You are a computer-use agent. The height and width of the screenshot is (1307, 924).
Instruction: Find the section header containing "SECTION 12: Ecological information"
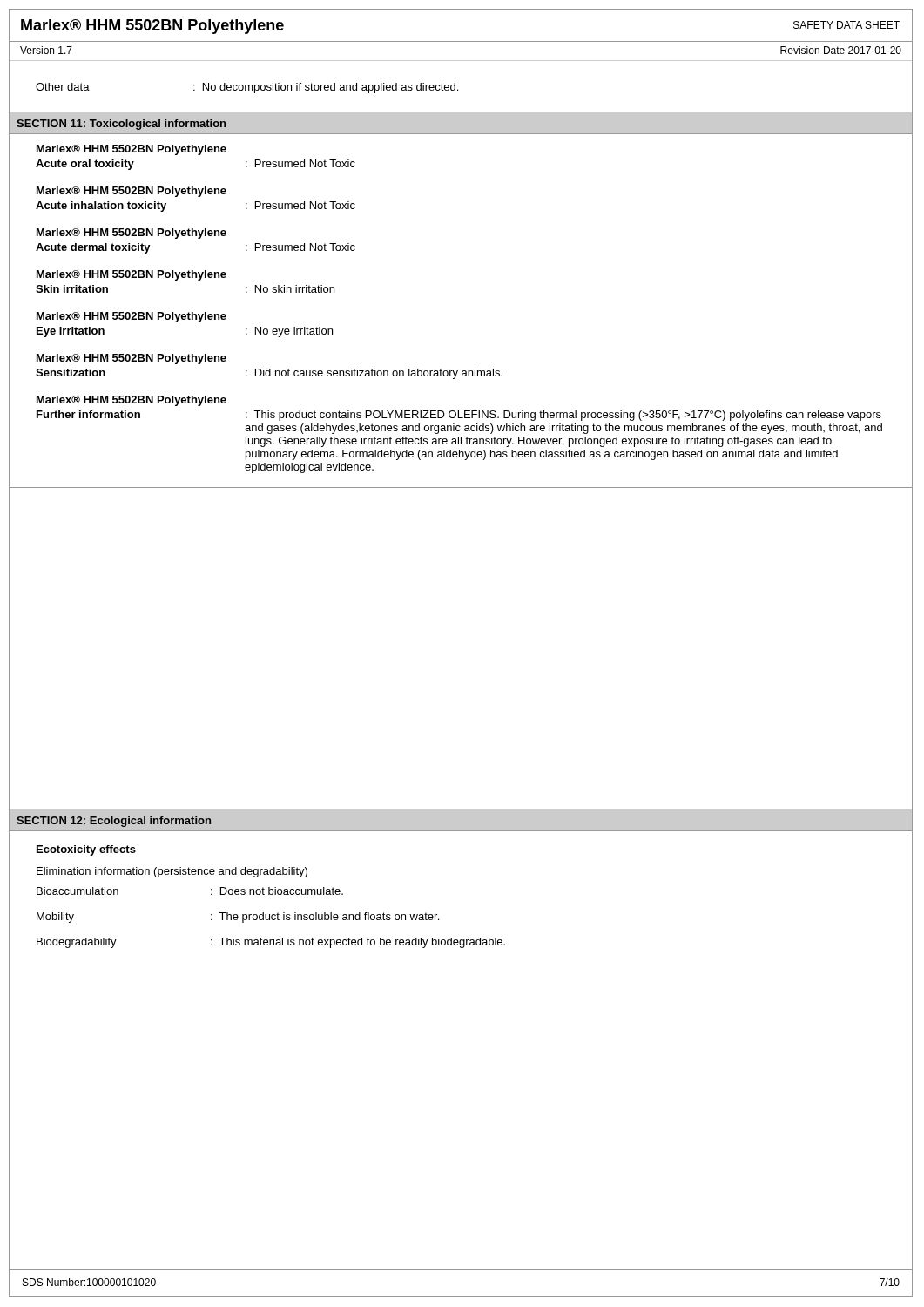point(114,820)
